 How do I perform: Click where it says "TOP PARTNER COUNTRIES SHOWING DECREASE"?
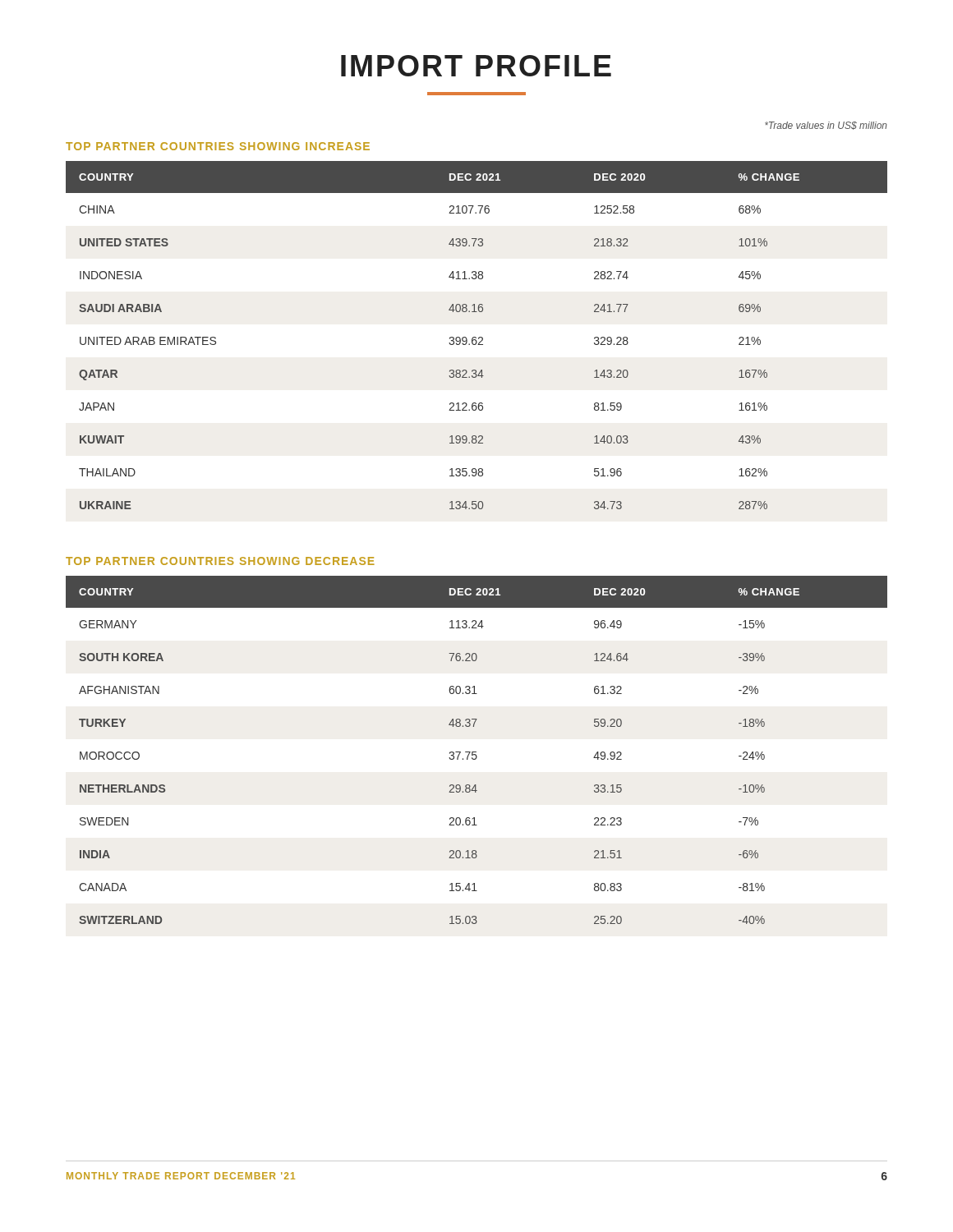[221, 561]
